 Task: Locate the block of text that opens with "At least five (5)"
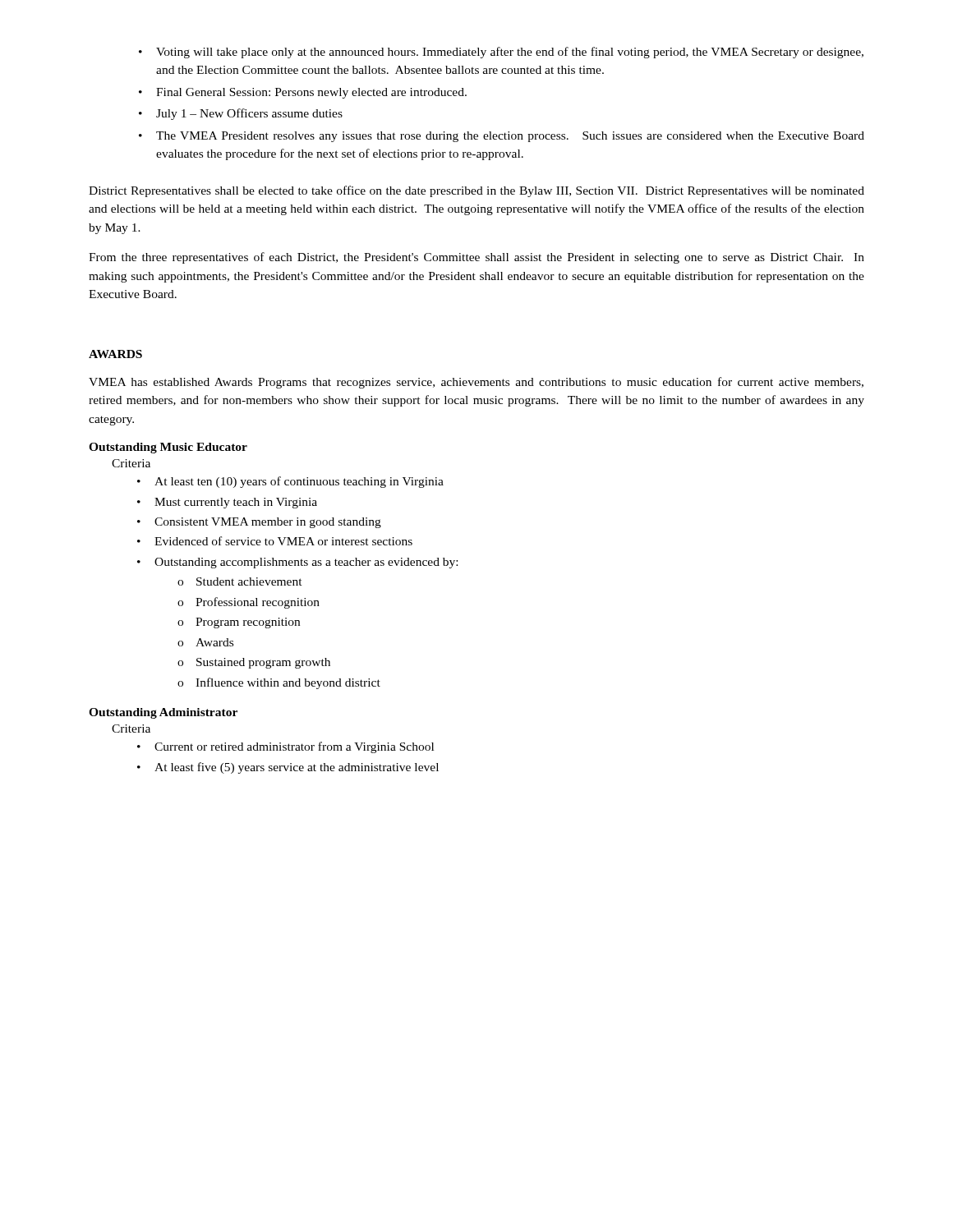pos(288,768)
